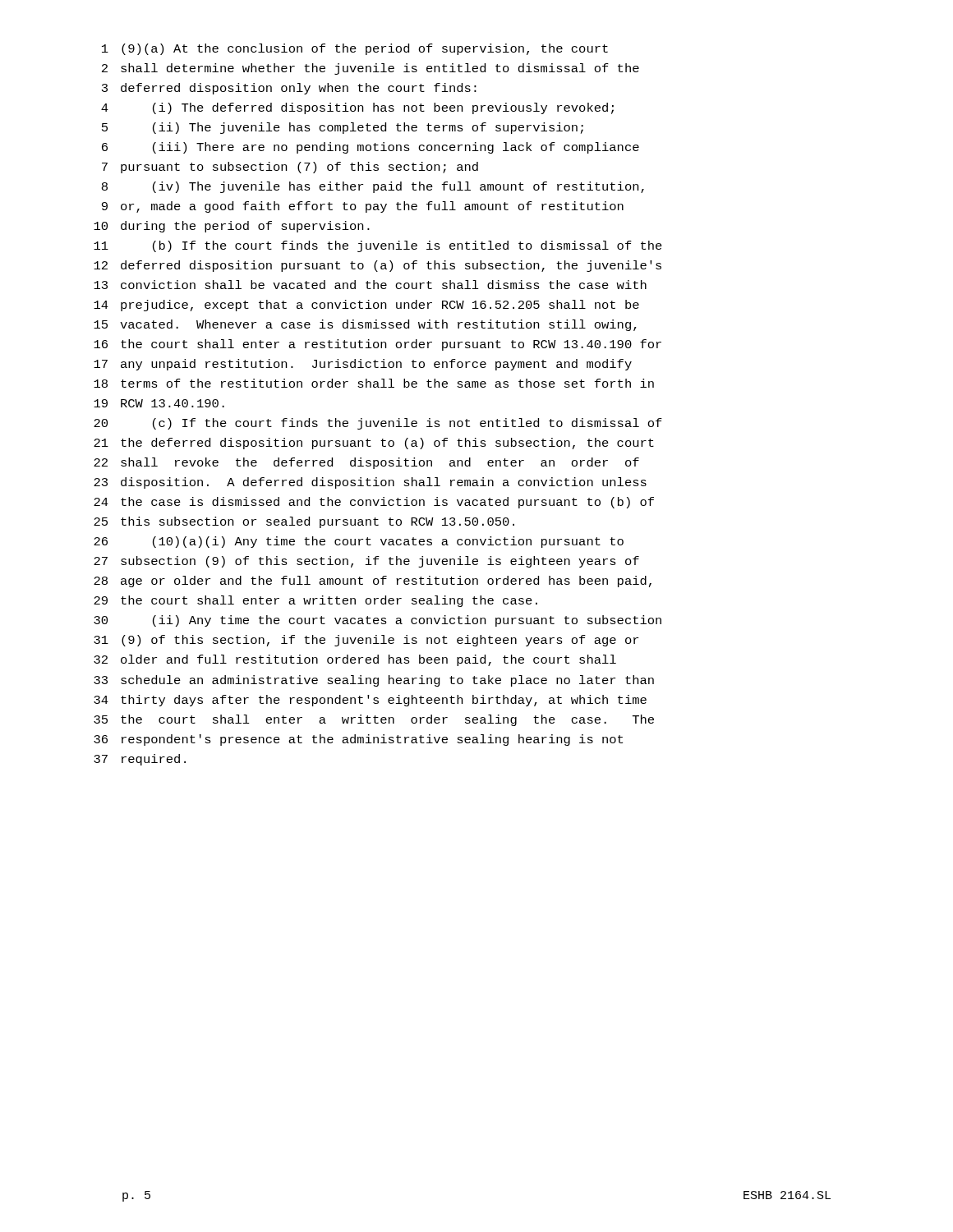
Task: Where does it say "25this subsection or sealed pursuant to RCW 13.50.050."?
Action: (481, 523)
